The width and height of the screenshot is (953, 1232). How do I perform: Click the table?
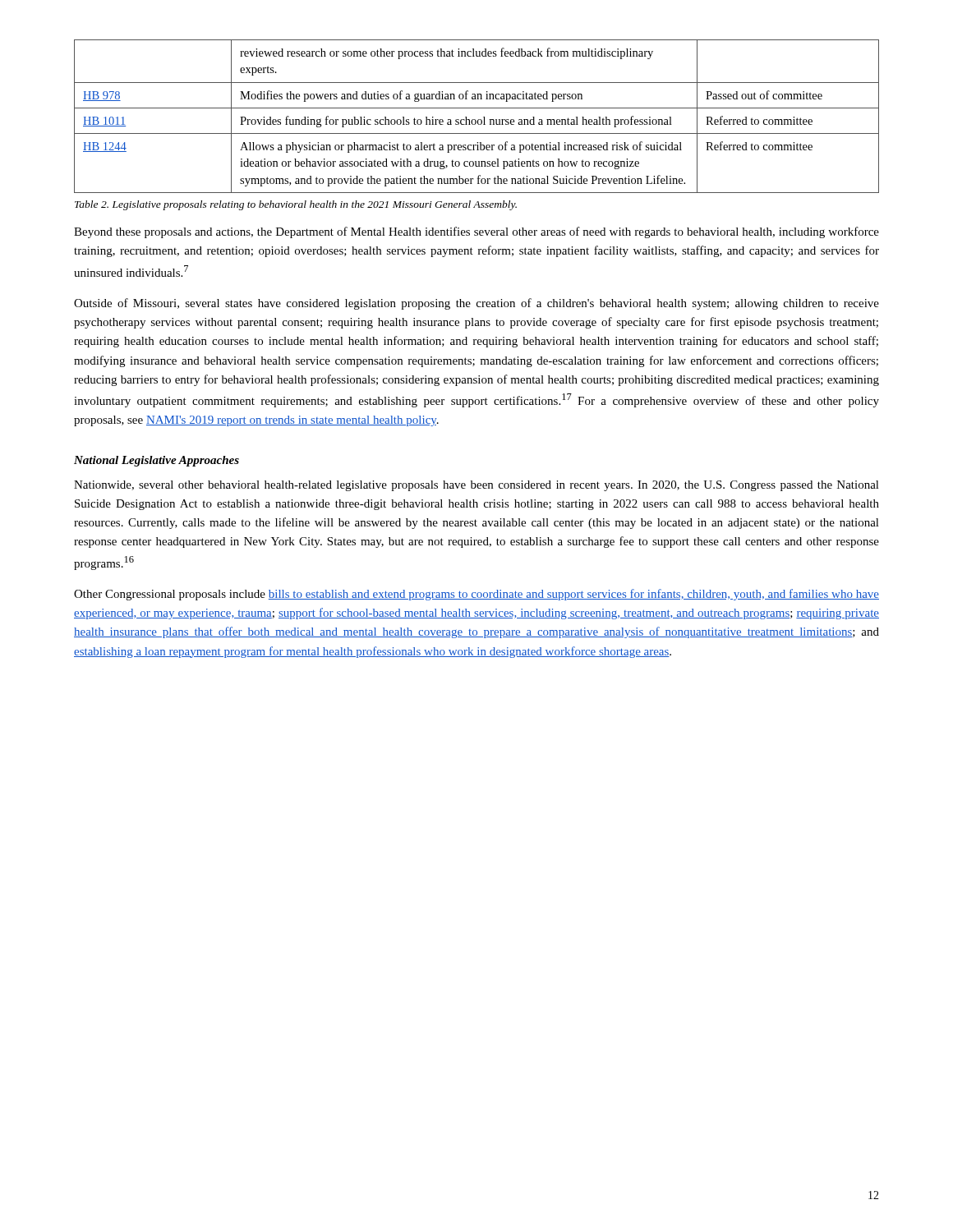click(x=476, y=116)
